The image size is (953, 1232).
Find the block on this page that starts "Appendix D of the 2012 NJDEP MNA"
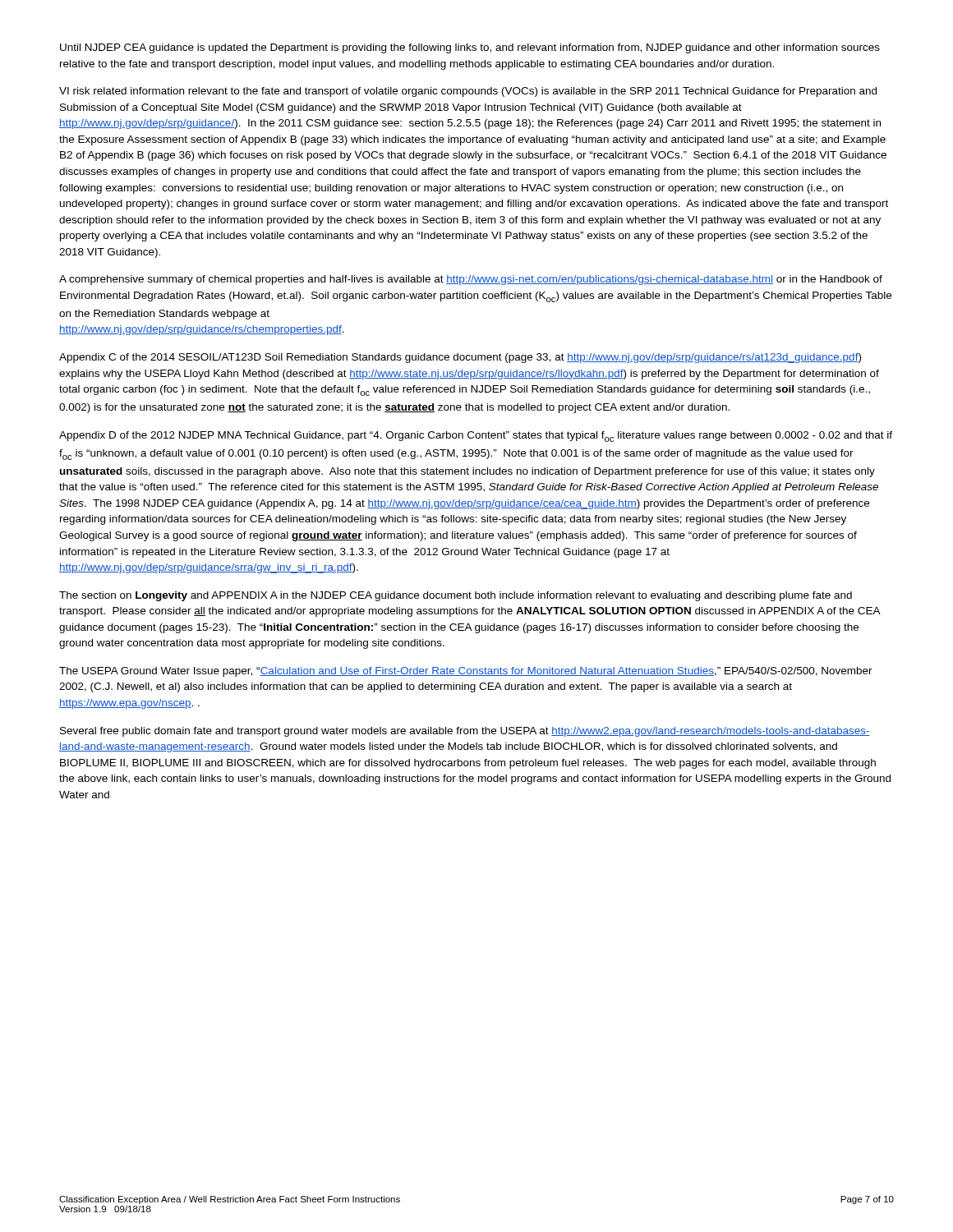(x=476, y=501)
